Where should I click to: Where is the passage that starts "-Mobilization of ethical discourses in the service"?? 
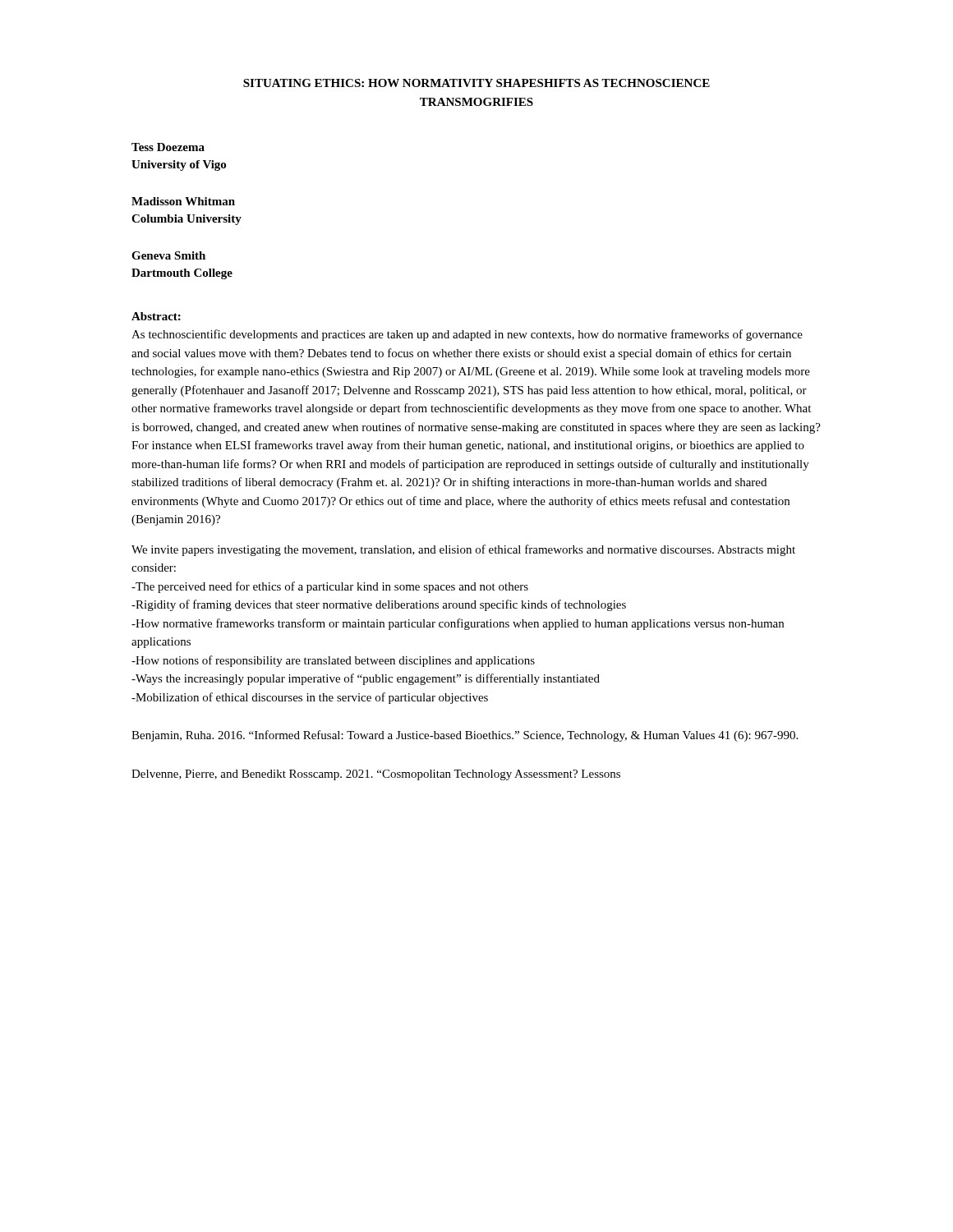pos(310,697)
